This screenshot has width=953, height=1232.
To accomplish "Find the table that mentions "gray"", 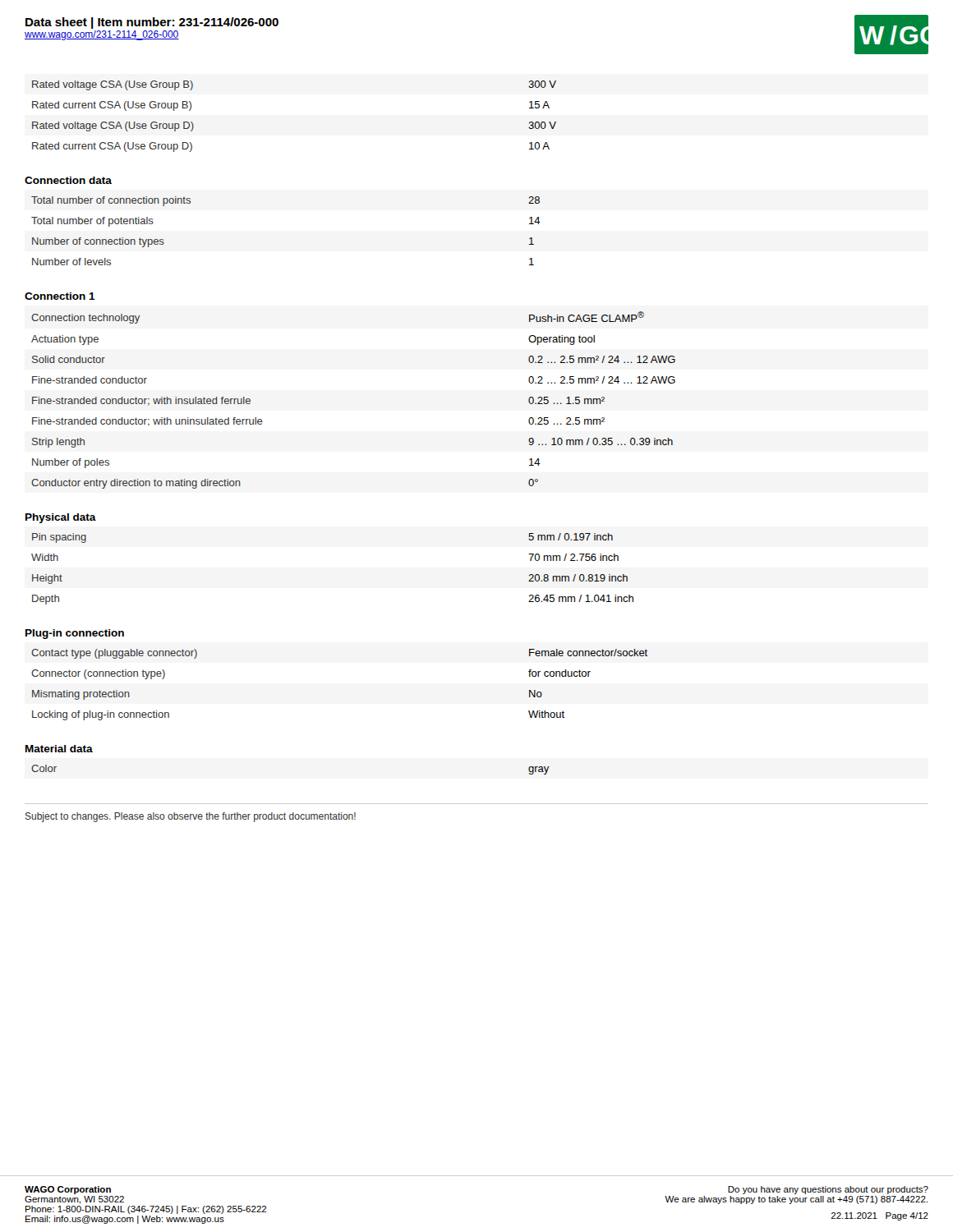I will pos(476,769).
